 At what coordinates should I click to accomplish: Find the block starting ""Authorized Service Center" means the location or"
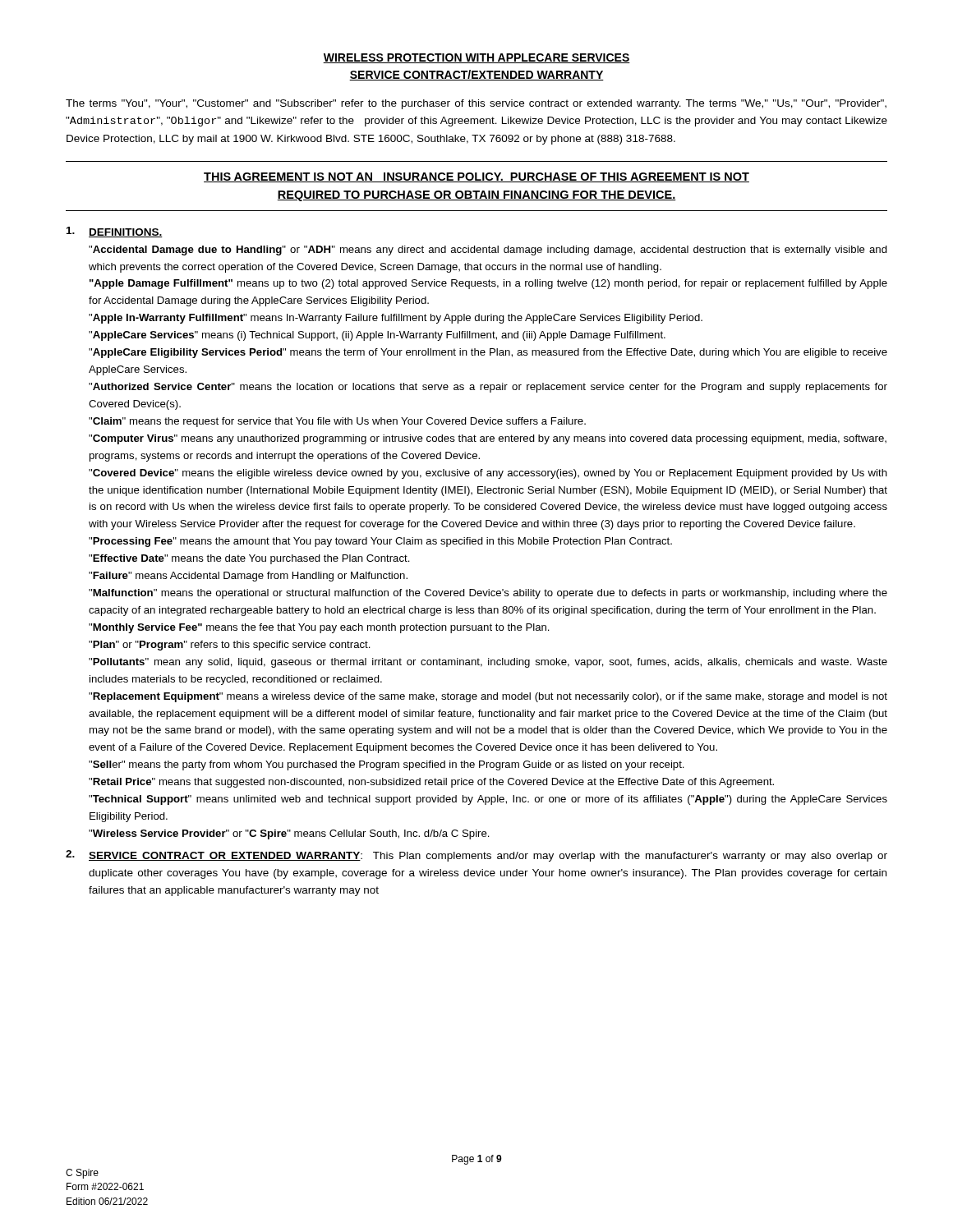[x=488, y=395]
